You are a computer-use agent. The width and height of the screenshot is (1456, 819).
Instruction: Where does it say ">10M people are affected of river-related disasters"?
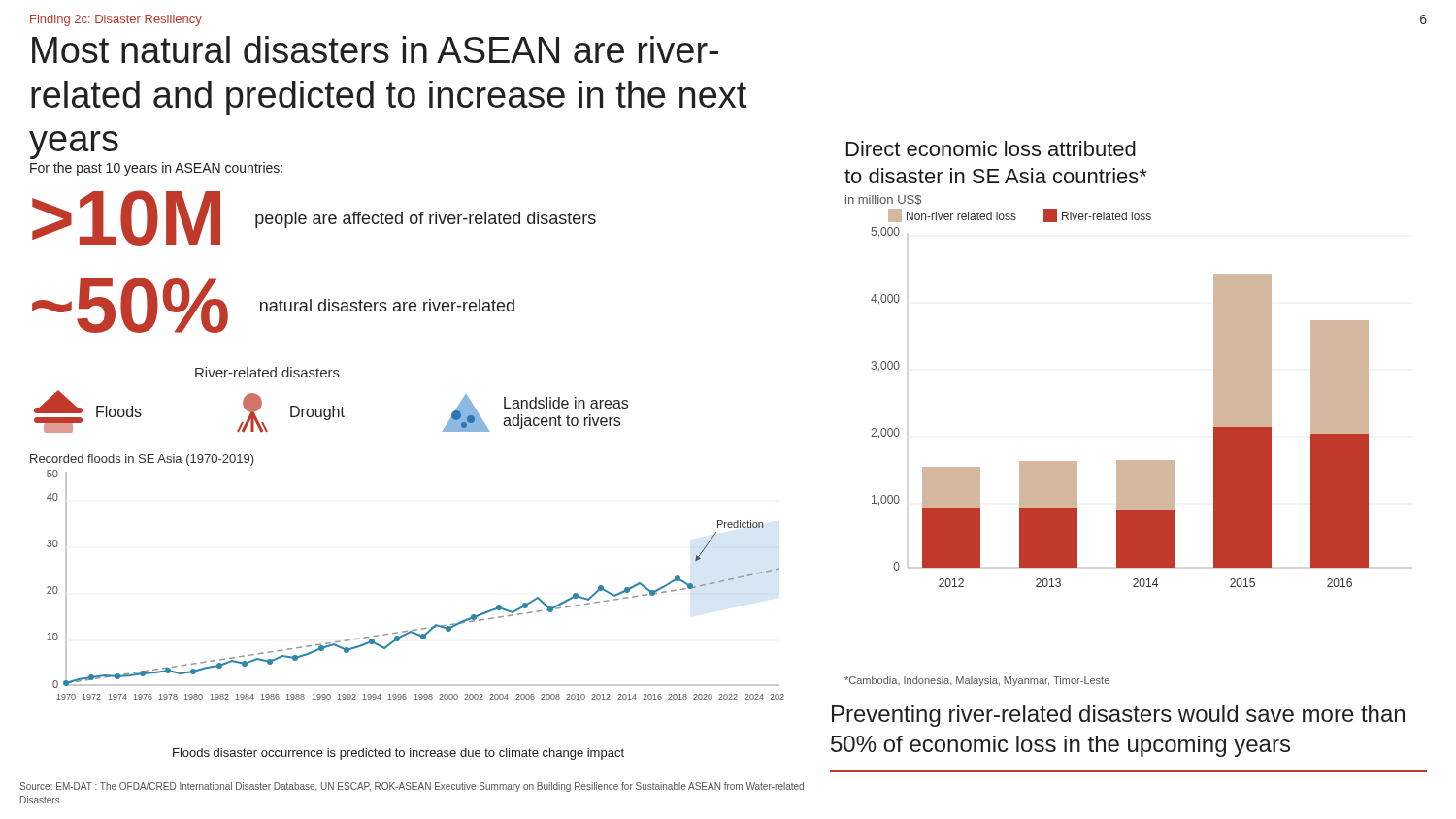tap(313, 218)
